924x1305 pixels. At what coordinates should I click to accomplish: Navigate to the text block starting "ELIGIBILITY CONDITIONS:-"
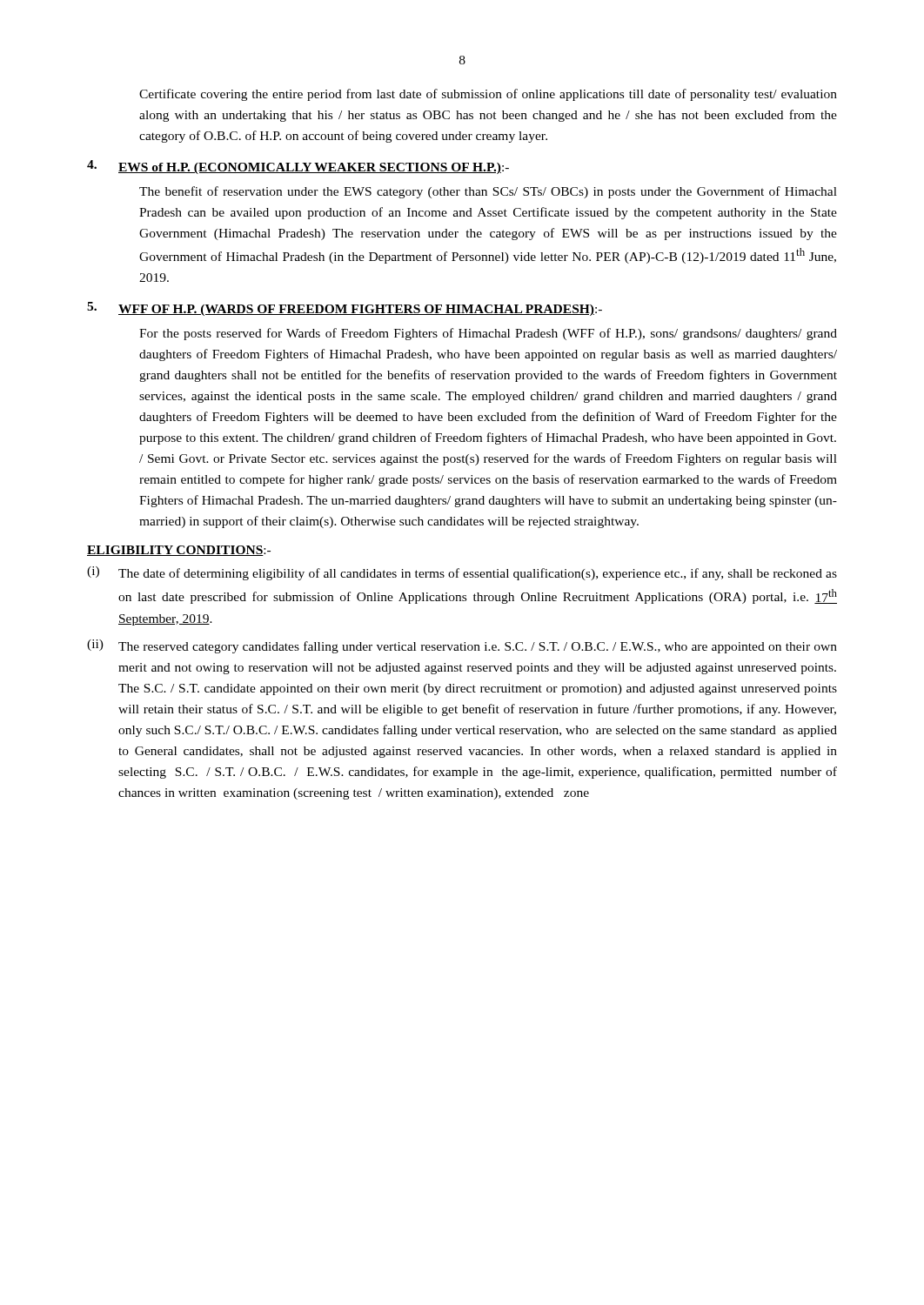tap(179, 550)
